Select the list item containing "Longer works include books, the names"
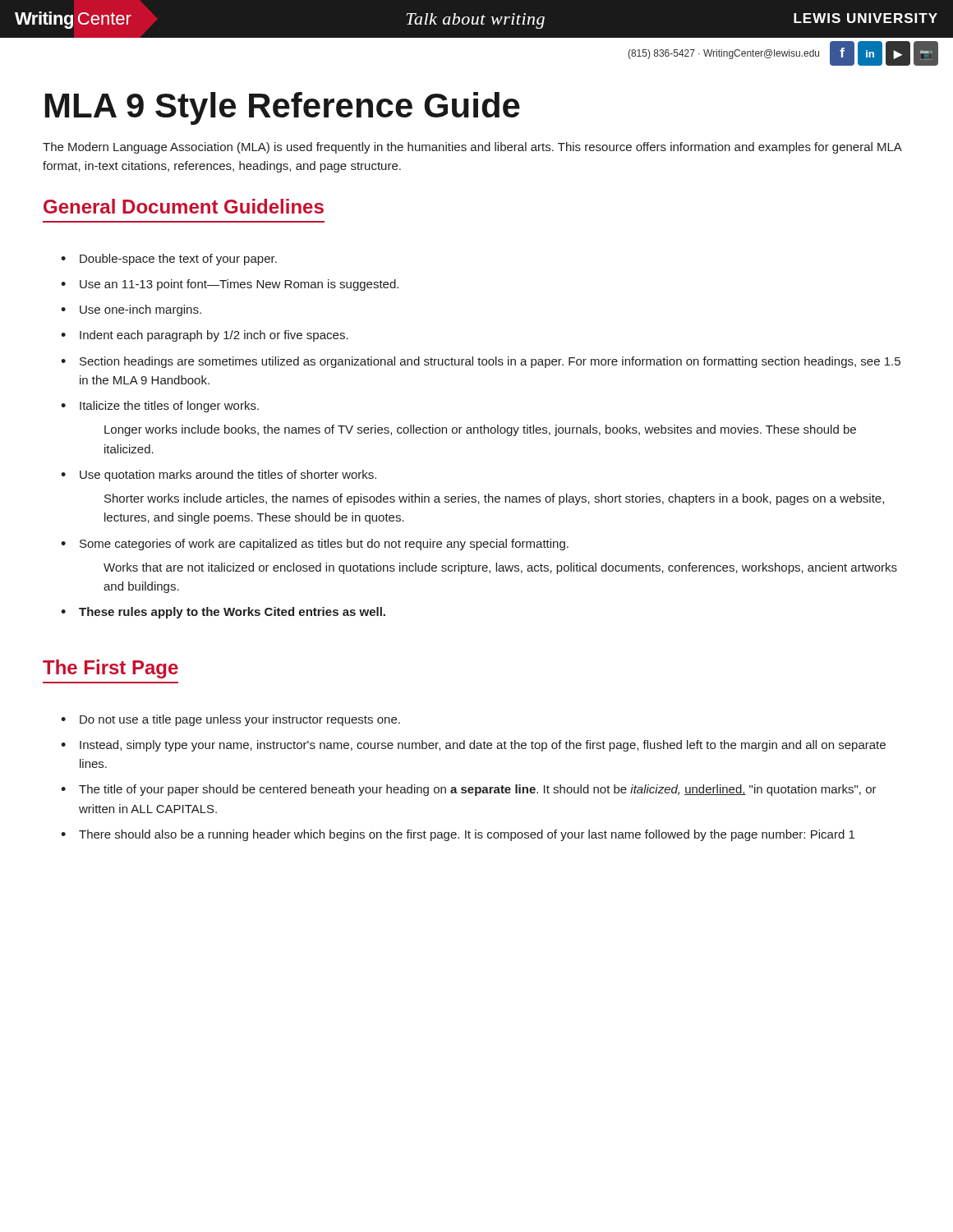 pos(507,439)
